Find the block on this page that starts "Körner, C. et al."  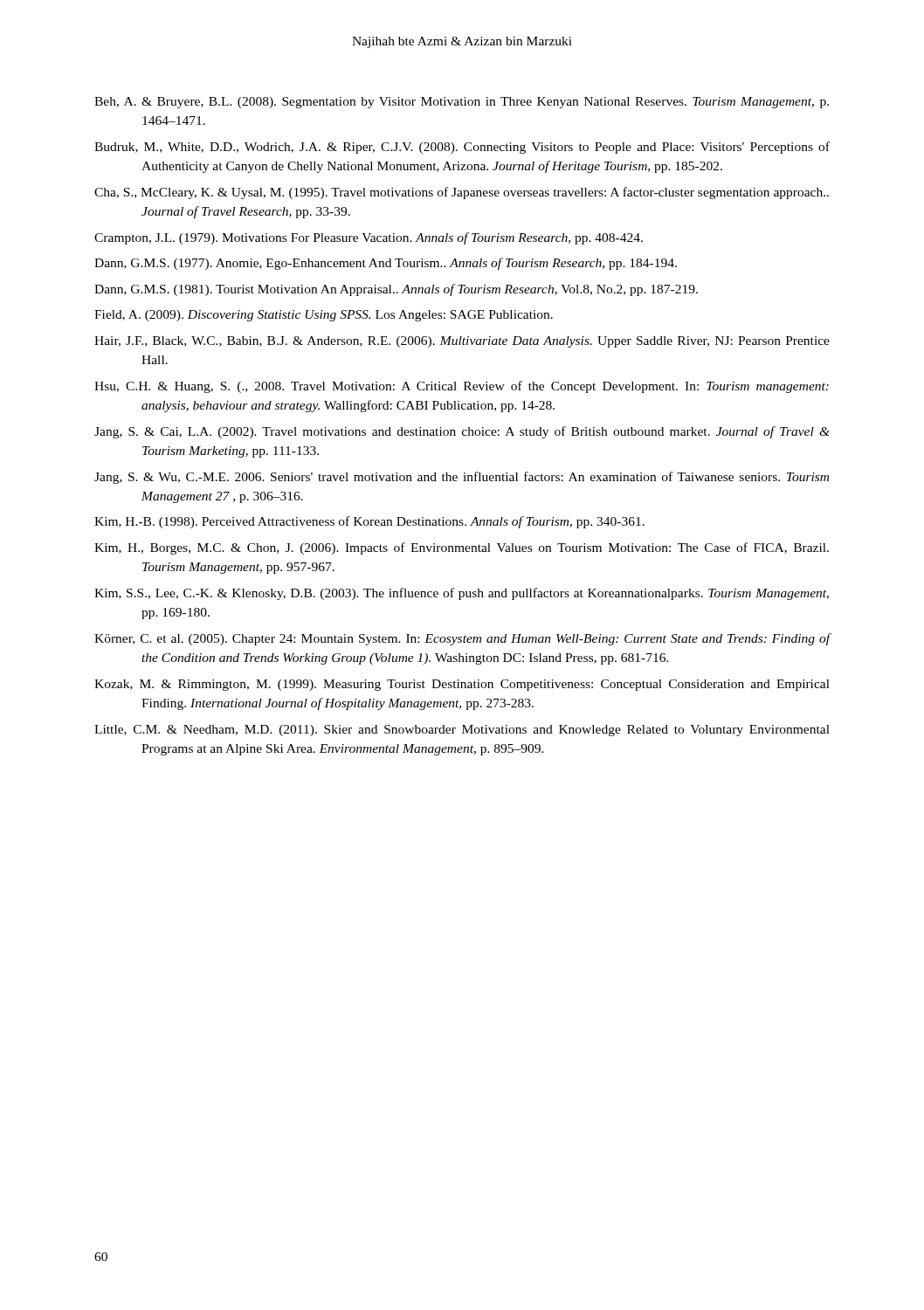[x=462, y=648]
